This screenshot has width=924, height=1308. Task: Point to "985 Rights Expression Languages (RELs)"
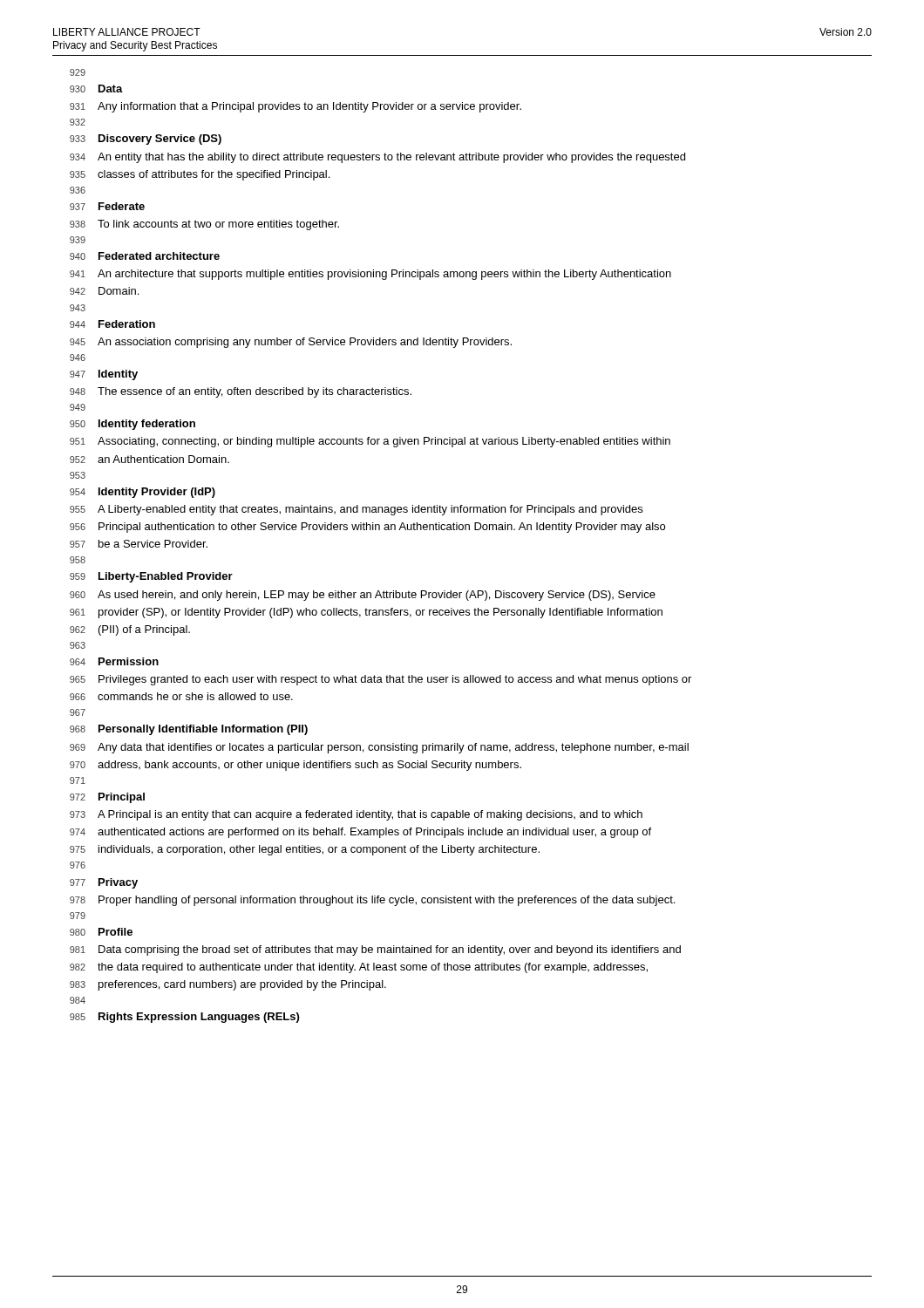pos(184,1018)
